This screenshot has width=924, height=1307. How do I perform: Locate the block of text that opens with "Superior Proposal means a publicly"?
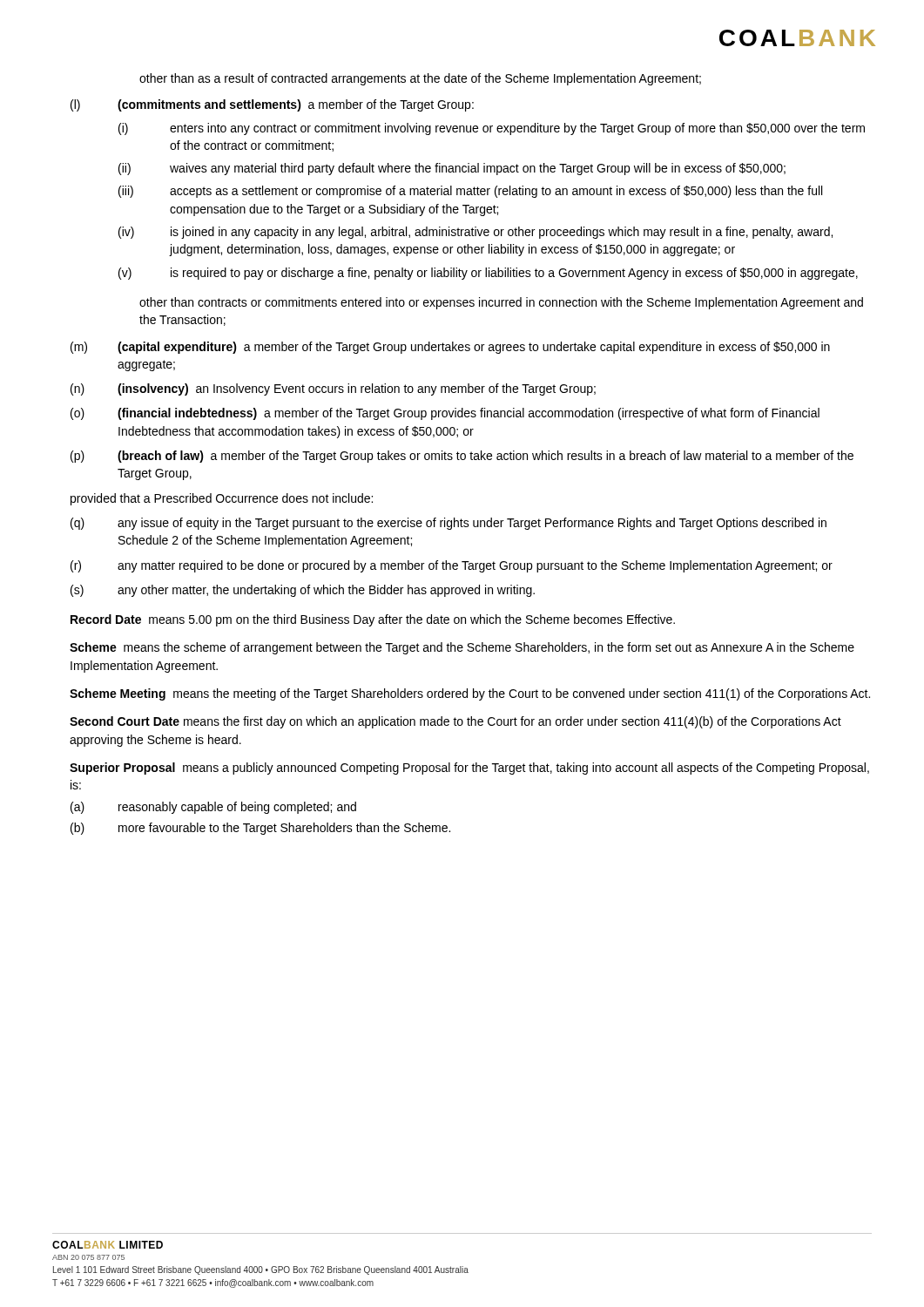coord(470,776)
